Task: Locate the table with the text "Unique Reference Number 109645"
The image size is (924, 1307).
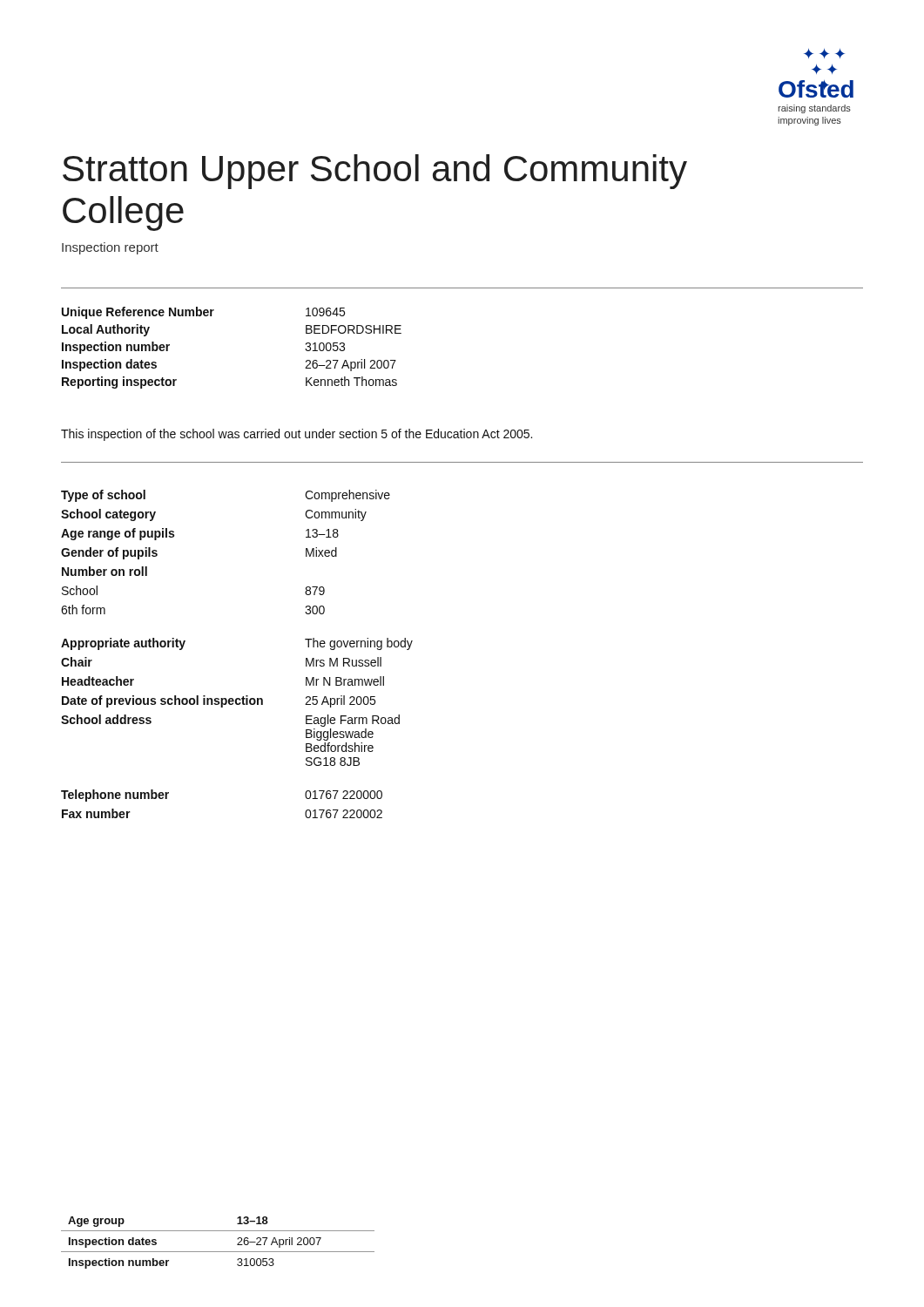Action: click(x=427, y=347)
